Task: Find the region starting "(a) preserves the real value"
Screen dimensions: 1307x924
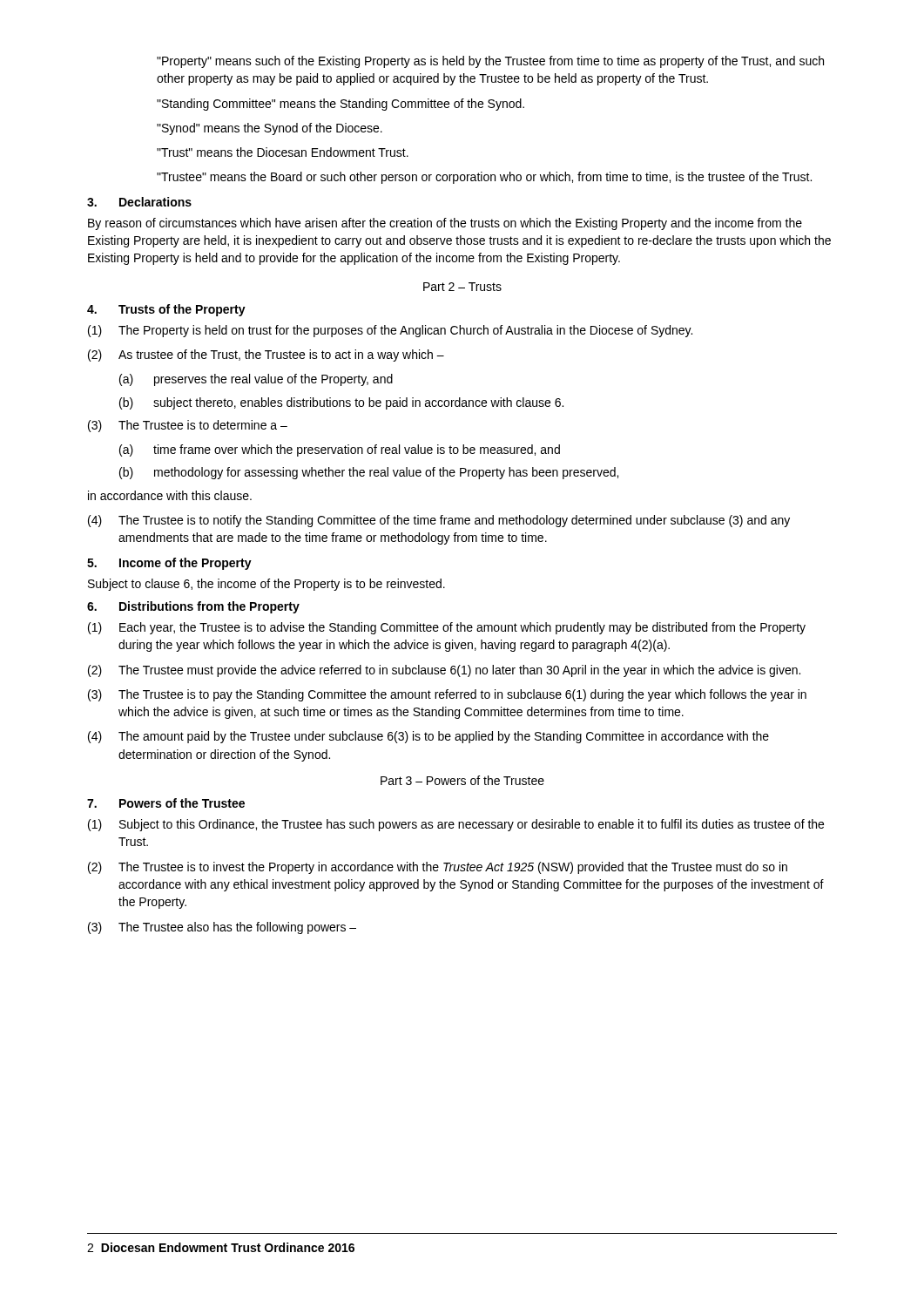Action: click(256, 380)
